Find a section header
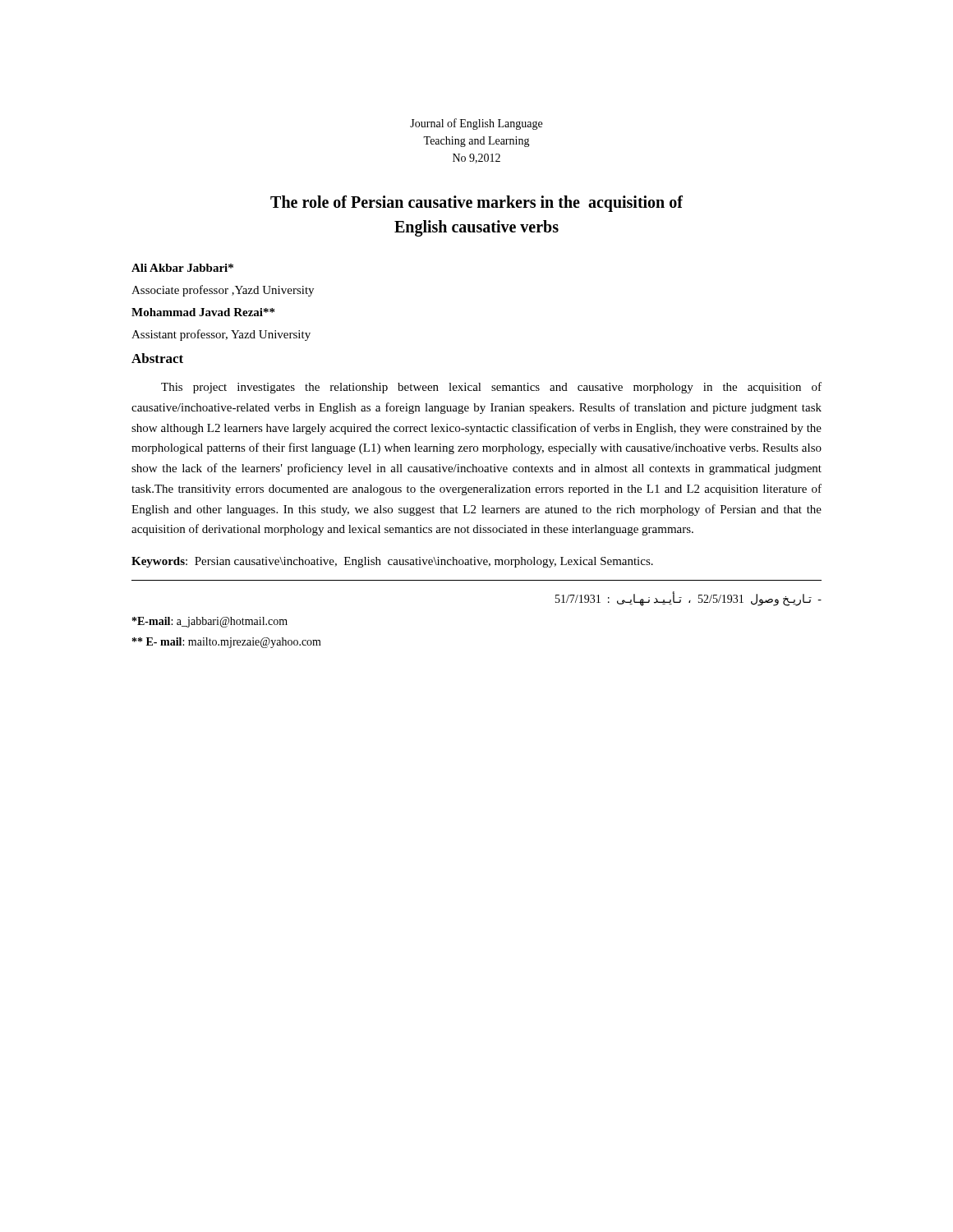Screen dimensions: 1232x953 (x=157, y=359)
